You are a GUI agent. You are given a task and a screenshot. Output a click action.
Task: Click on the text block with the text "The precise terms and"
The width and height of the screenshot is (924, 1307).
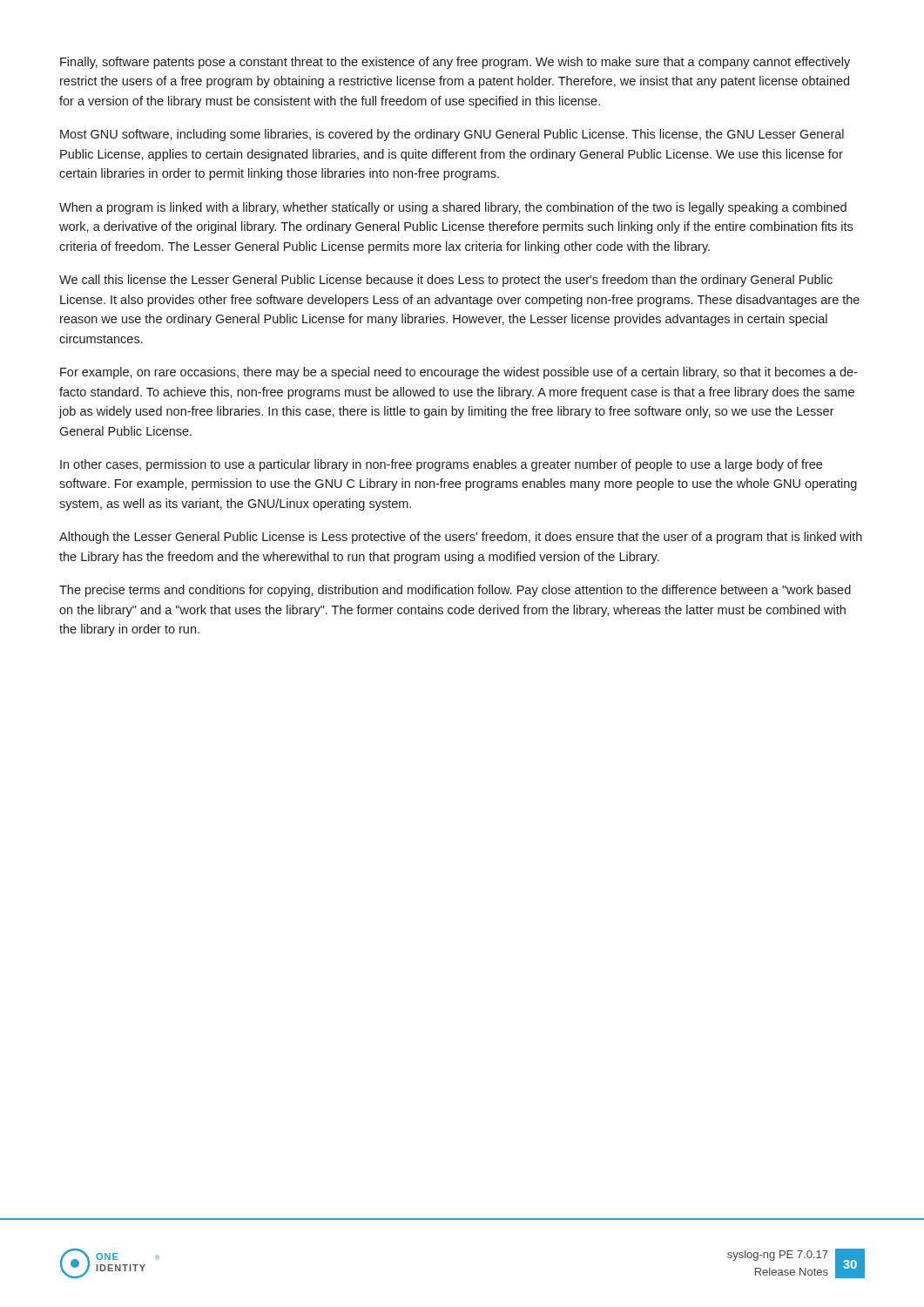(455, 610)
